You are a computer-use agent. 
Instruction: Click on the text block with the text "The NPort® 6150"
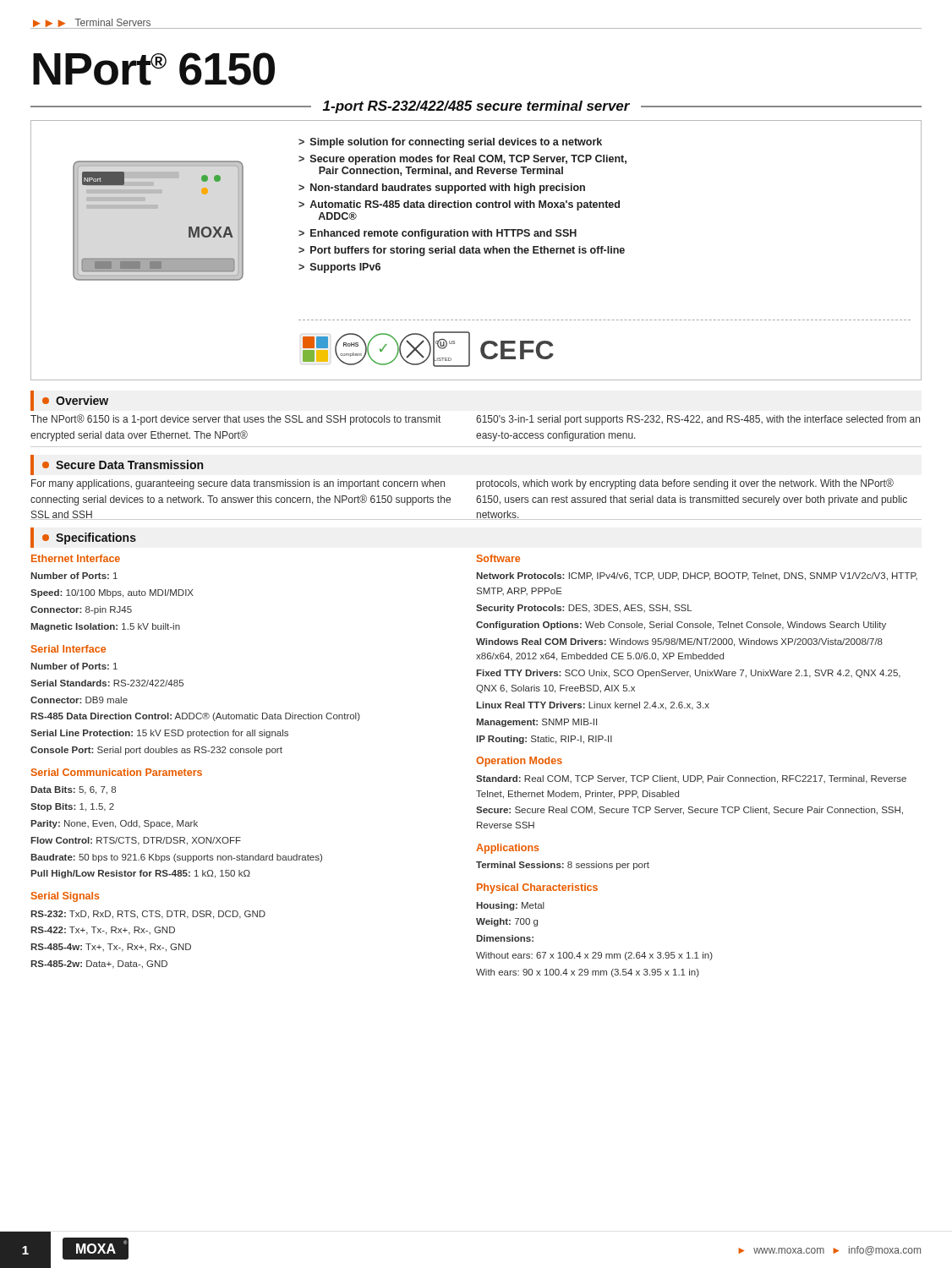[x=236, y=427]
